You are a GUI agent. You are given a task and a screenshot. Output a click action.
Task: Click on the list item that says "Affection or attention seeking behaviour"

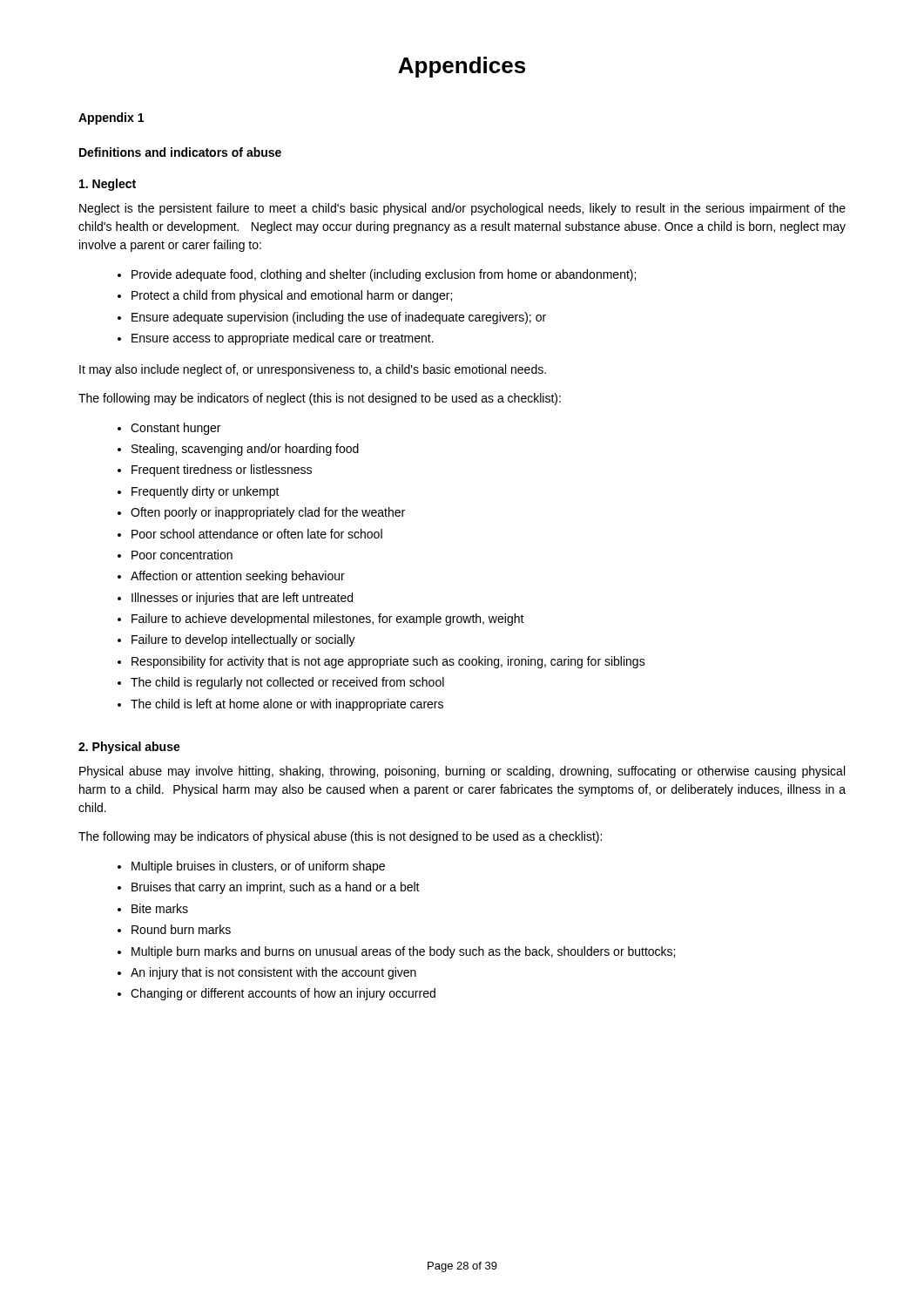point(238,576)
